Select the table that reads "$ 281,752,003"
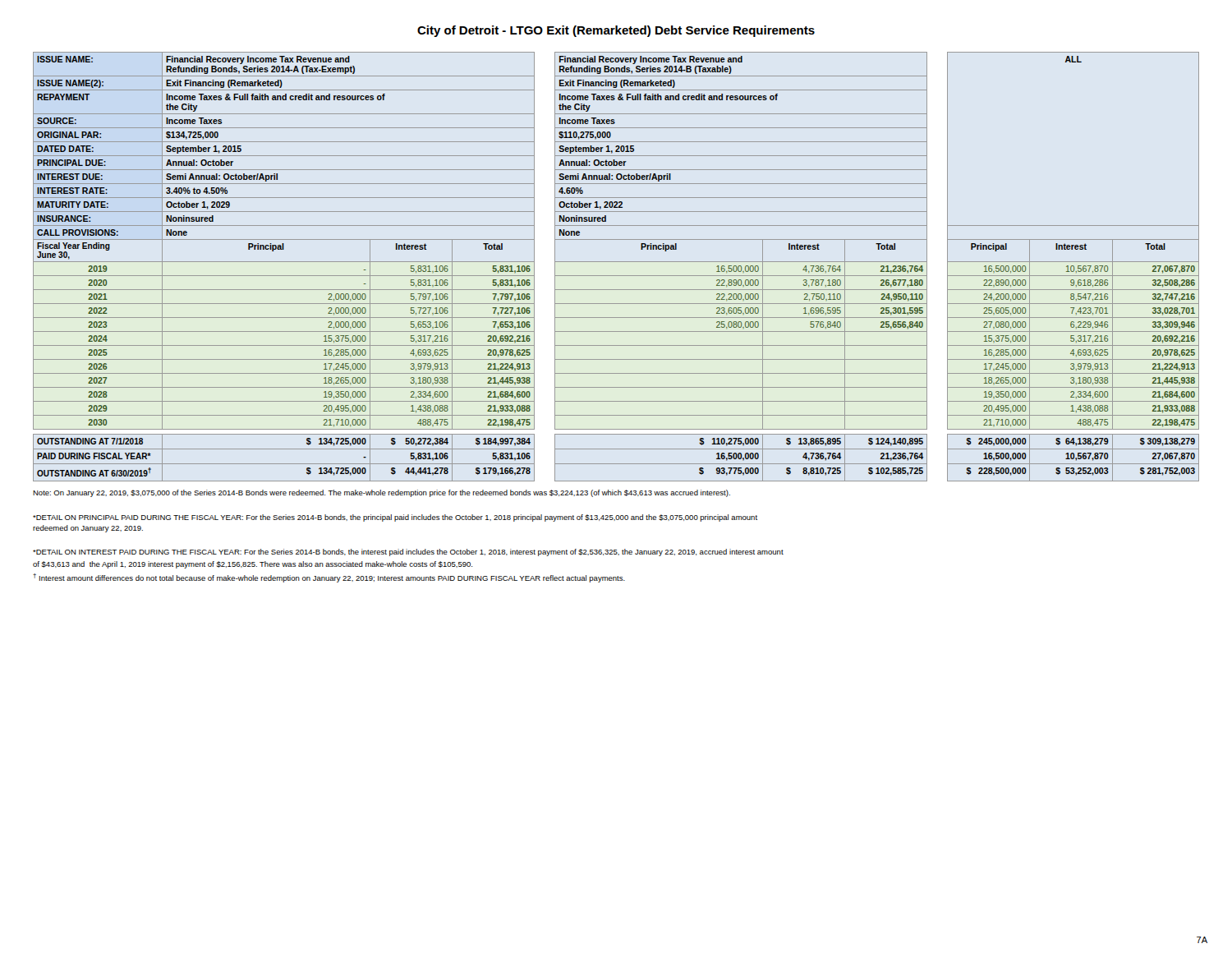Image resolution: width=1232 pixels, height=953 pixels. 616,267
